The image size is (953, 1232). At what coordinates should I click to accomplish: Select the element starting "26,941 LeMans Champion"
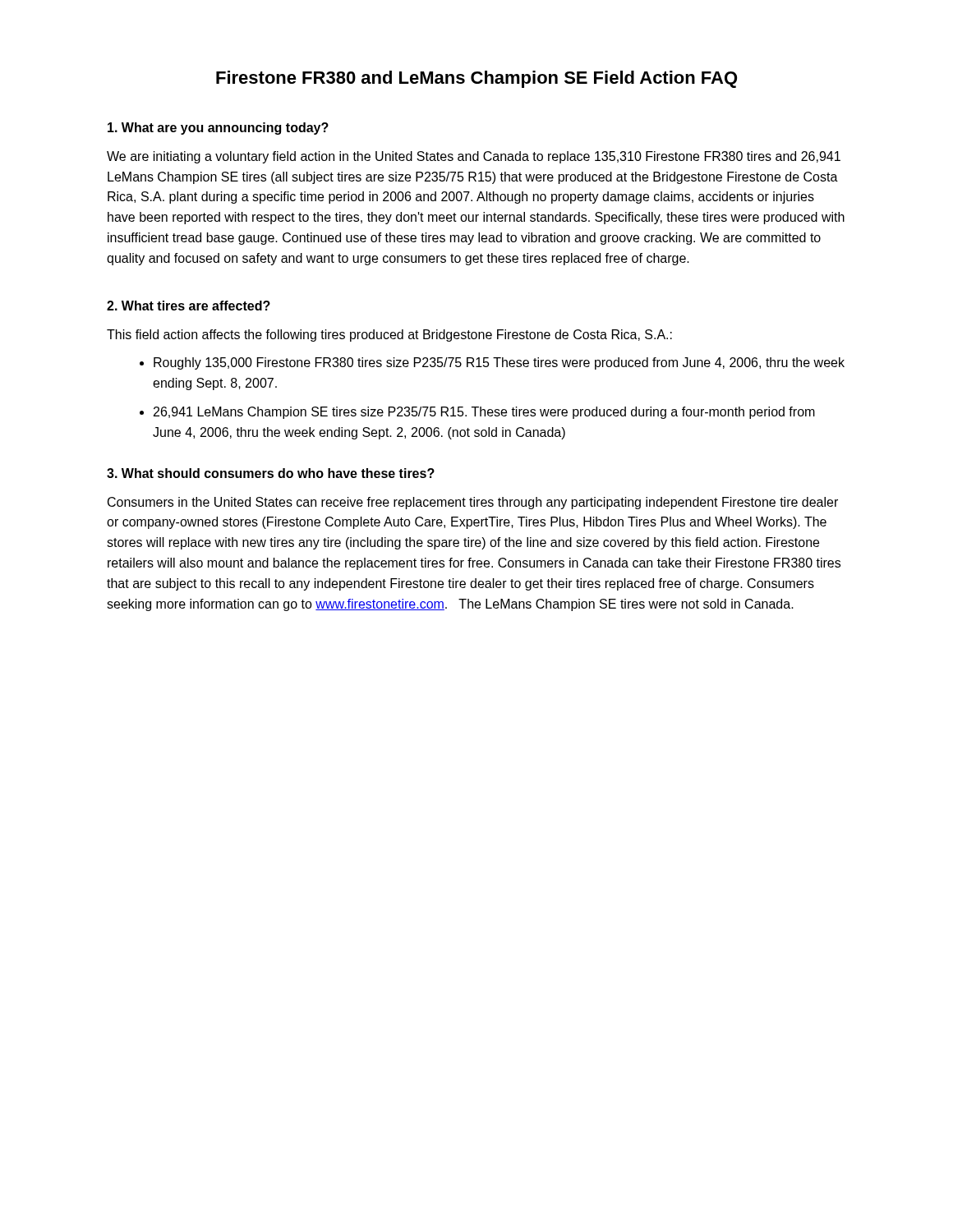point(484,422)
